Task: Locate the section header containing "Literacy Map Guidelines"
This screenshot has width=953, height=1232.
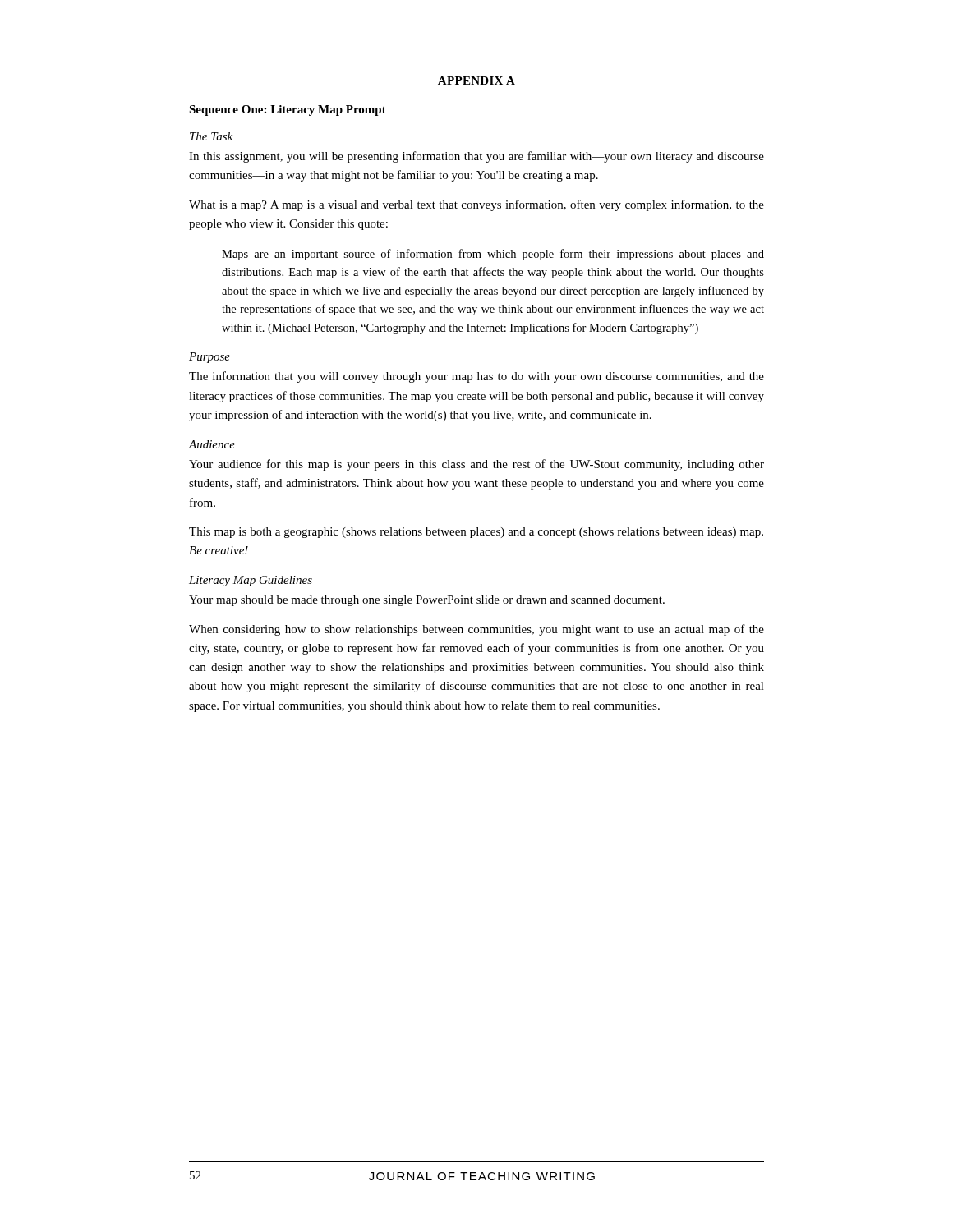Action: [x=251, y=580]
